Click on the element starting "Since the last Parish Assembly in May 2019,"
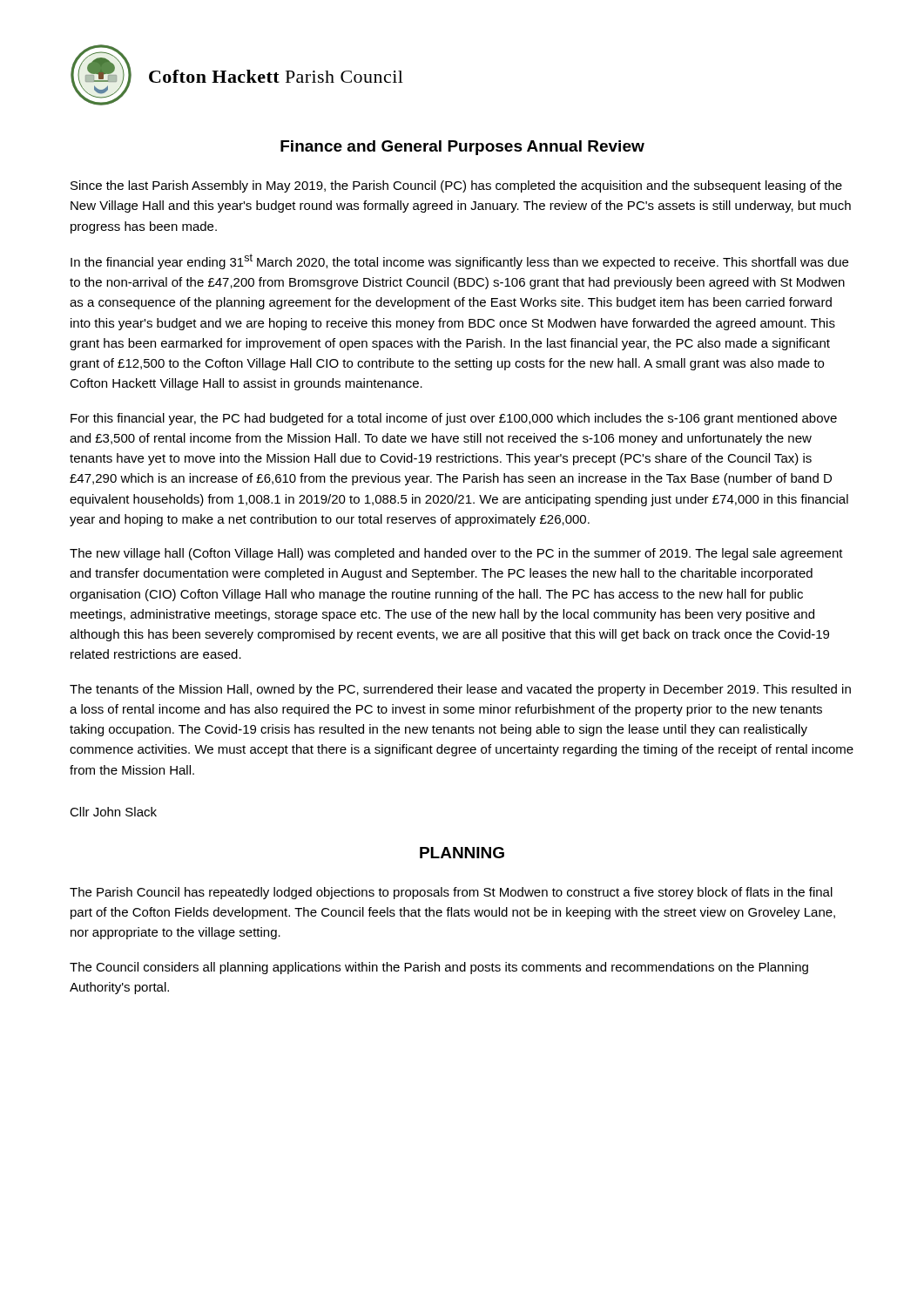924x1307 pixels. click(461, 205)
